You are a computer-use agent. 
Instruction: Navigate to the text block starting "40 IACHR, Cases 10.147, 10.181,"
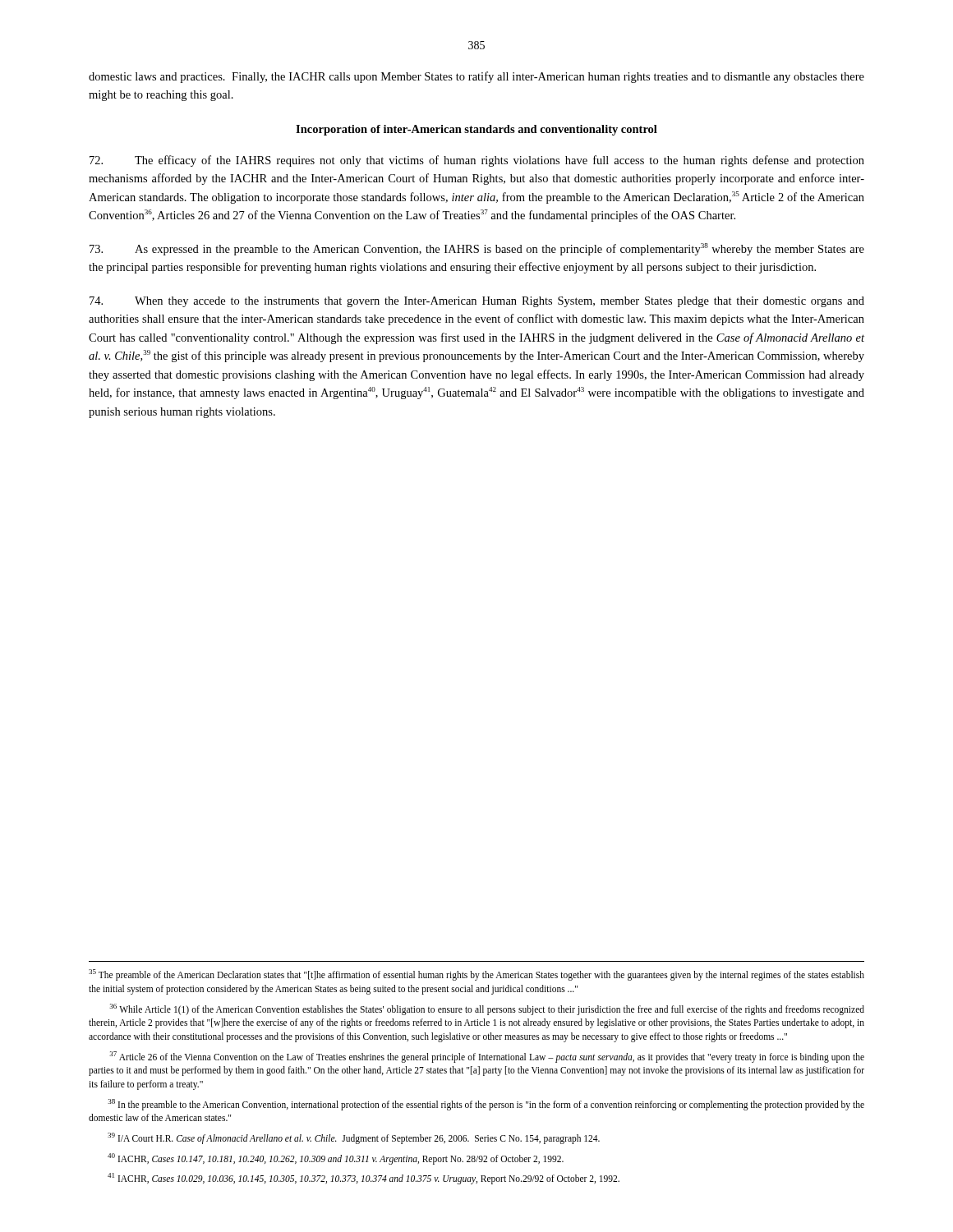326,1158
